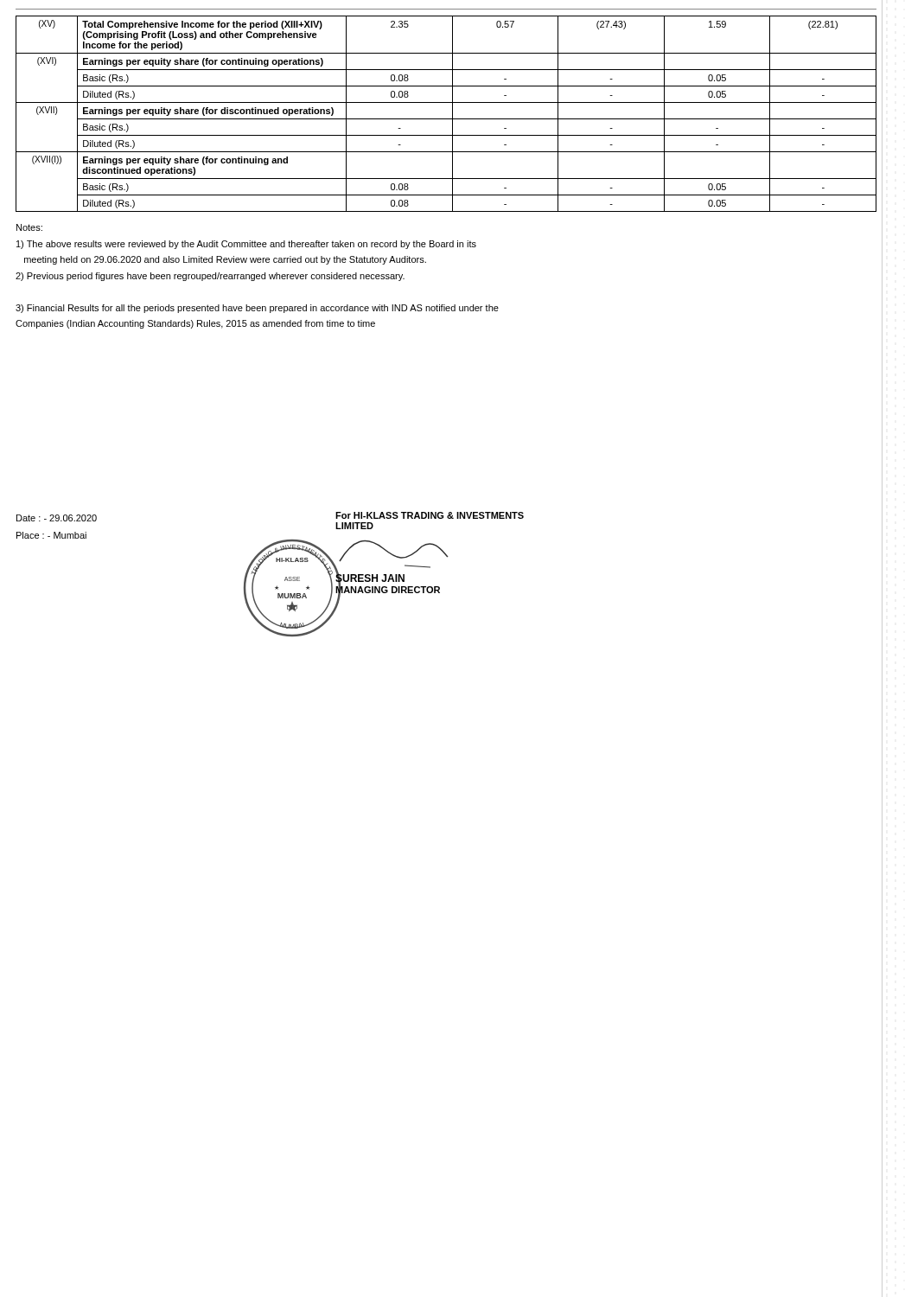The height and width of the screenshot is (1297, 924).
Task: Point to the element starting "Notes: 1) The above results were"
Action: [x=29, y=227]
